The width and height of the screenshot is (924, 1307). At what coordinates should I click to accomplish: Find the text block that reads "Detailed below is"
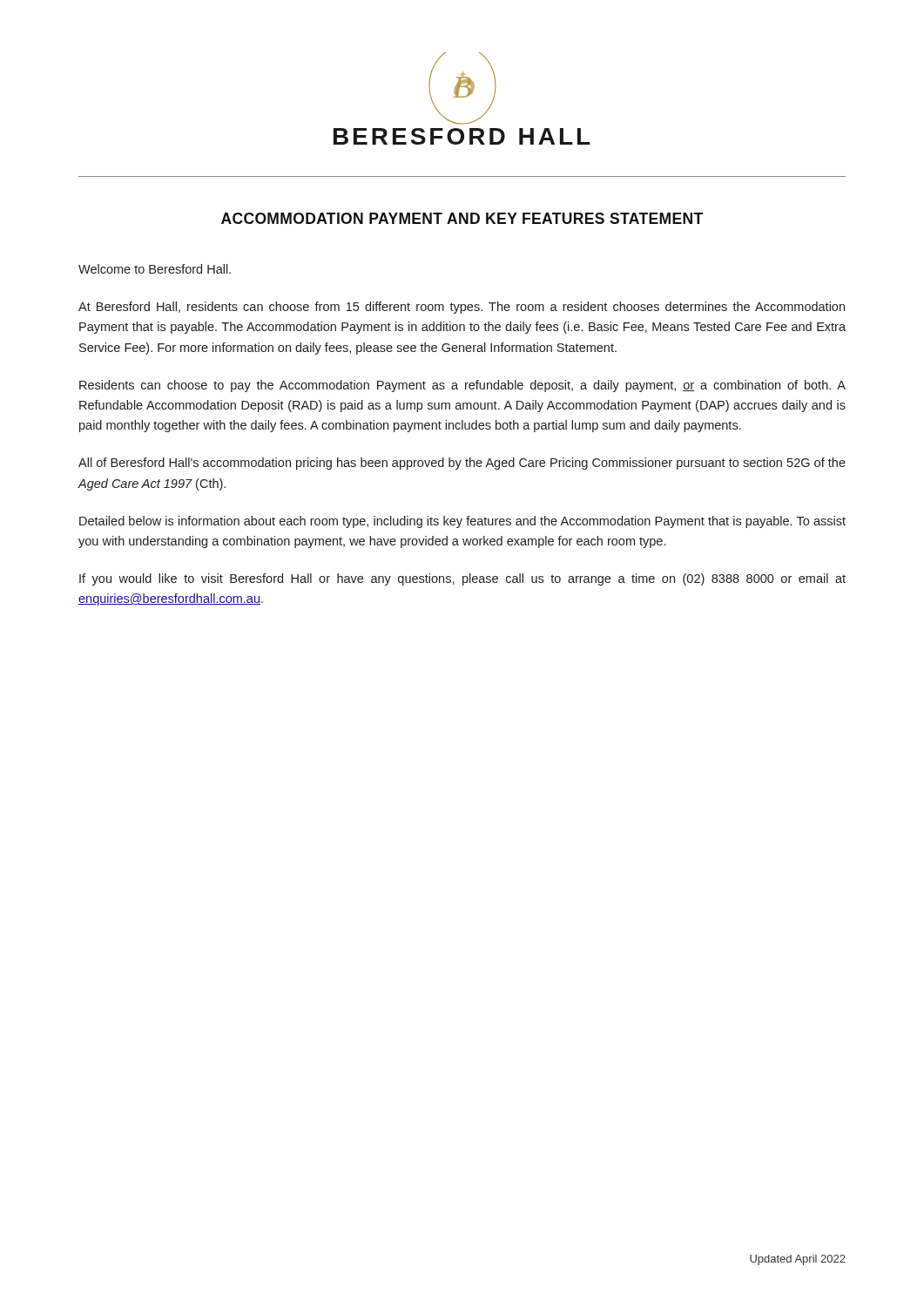click(x=462, y=531)
